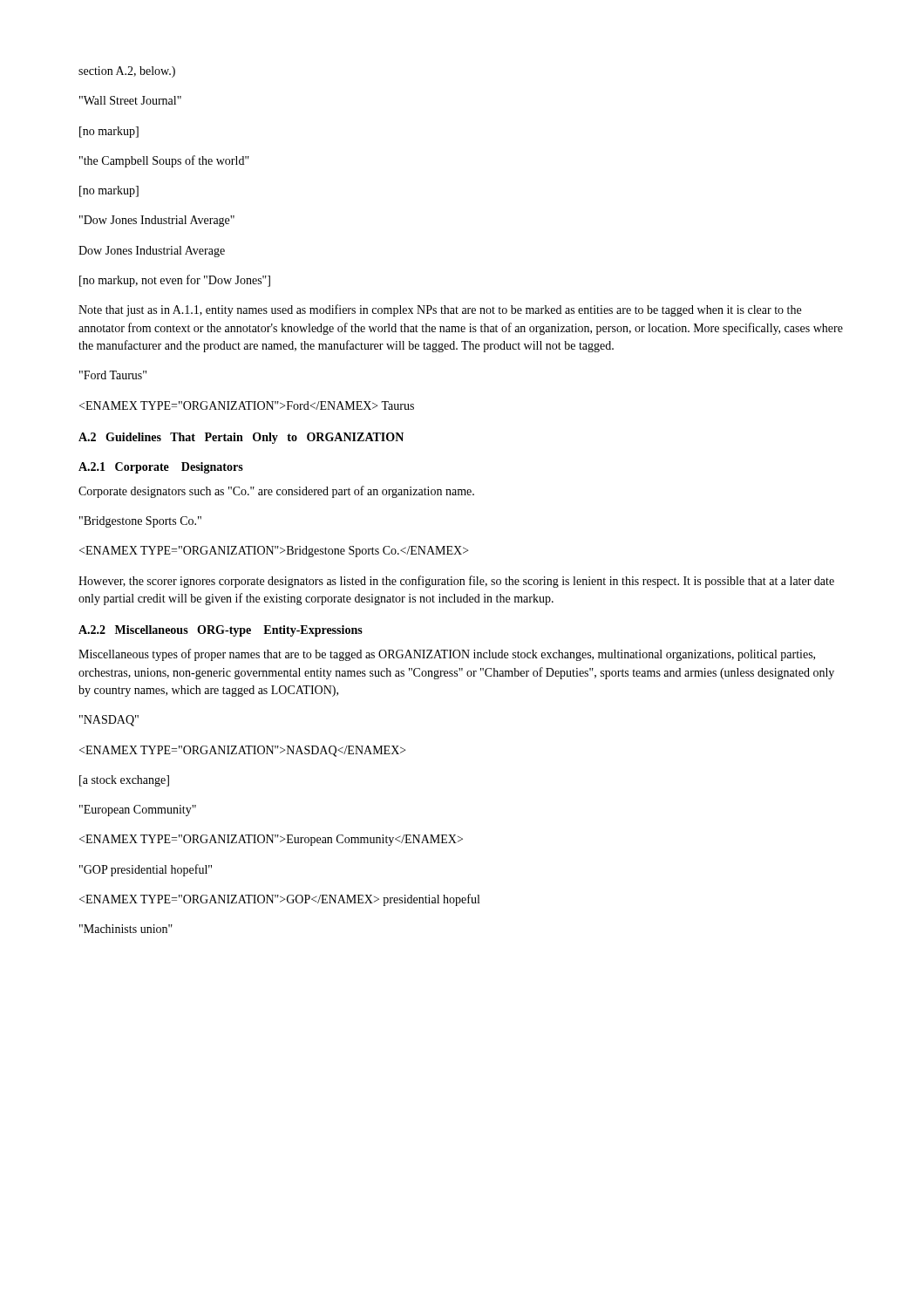
Task: Select the text that says ""Wall Street Journal""
Action: [x=130, y=101]
